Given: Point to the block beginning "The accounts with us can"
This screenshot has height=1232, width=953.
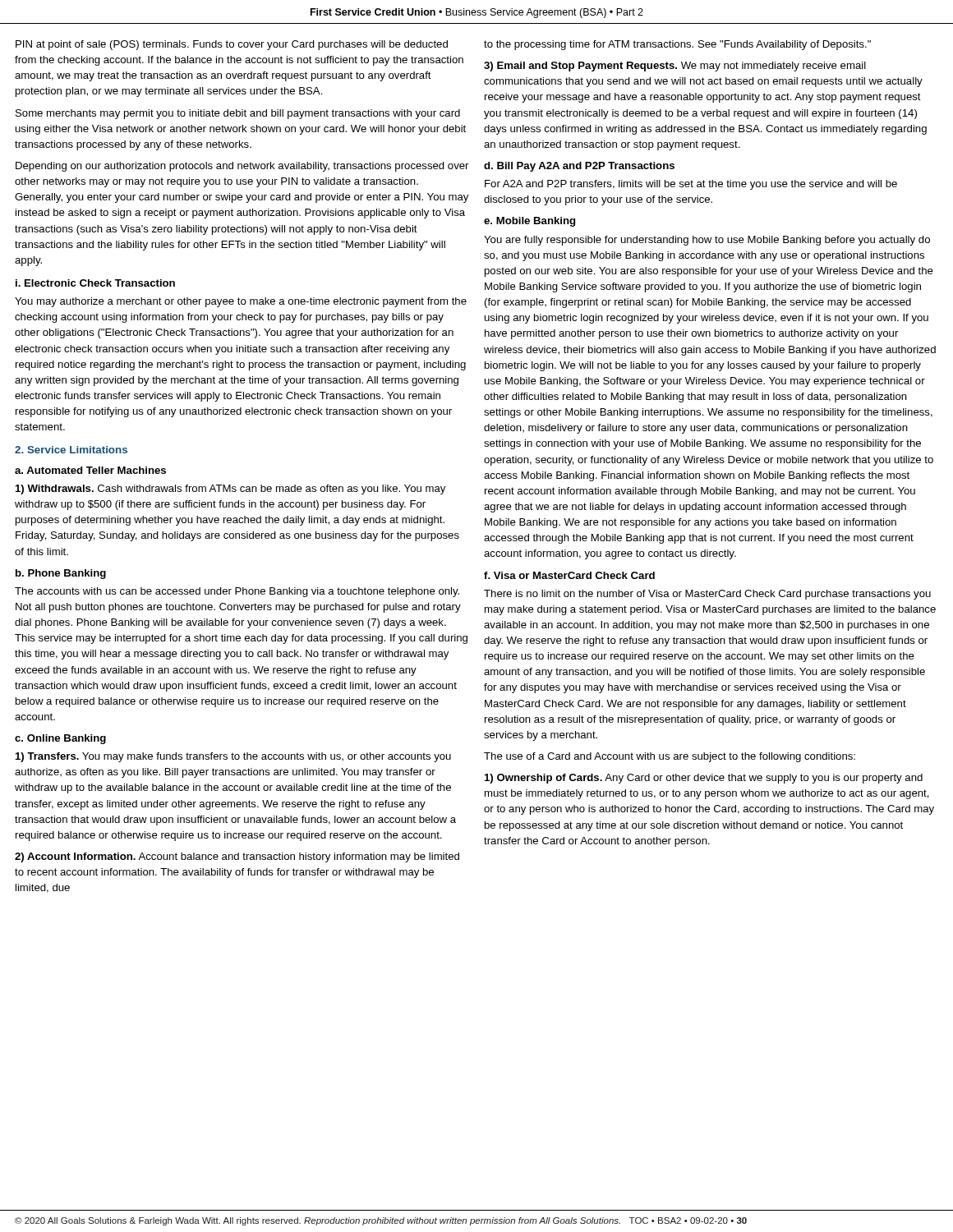Looking at the screenshot, I should 241,654.
